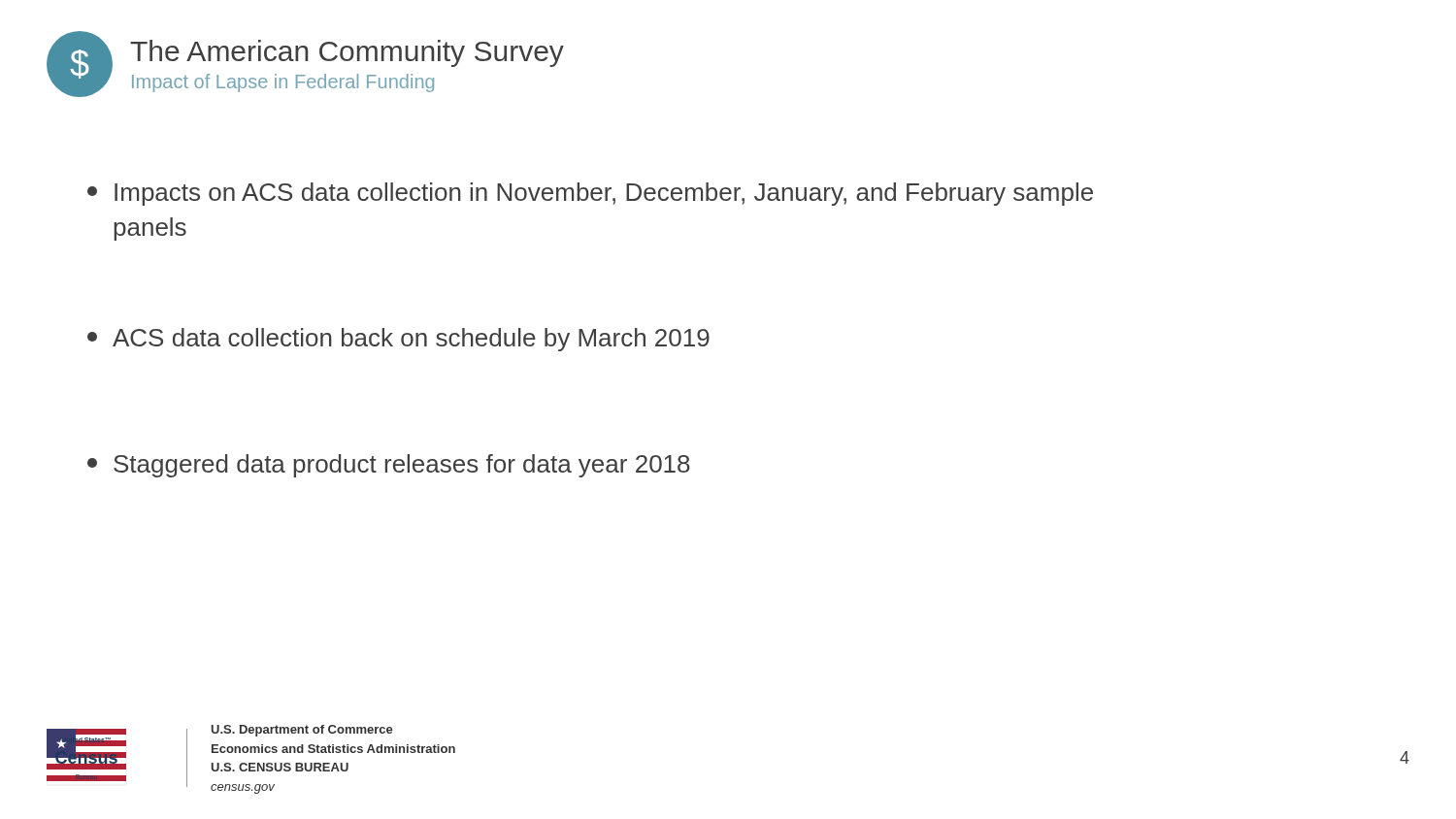Click the passage that begins "Staggered data product releases"
The height and width of the screenshot is (819, 1456).
pos(389,466)
